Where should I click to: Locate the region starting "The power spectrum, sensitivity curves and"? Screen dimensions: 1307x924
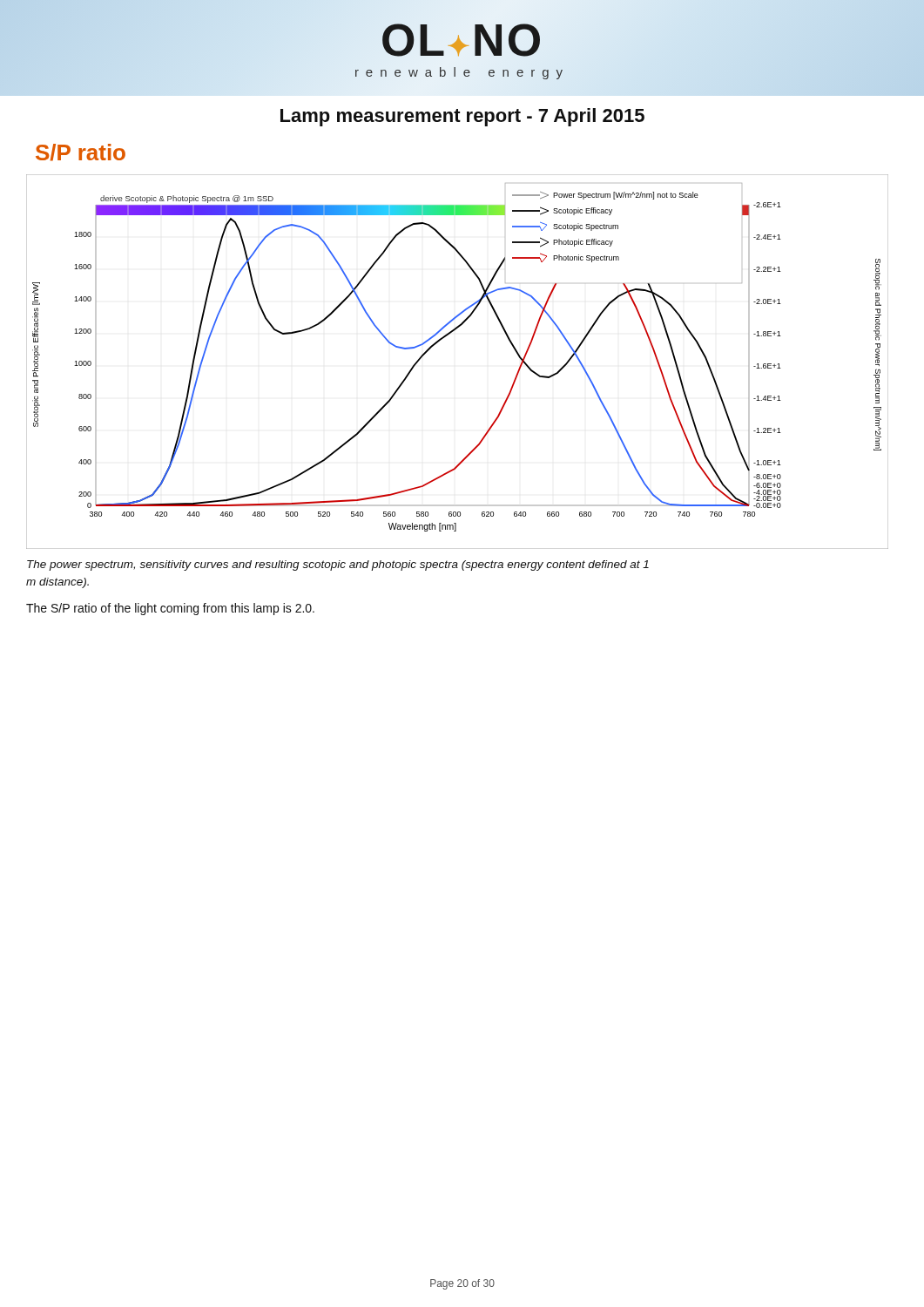tap(338, 573)
